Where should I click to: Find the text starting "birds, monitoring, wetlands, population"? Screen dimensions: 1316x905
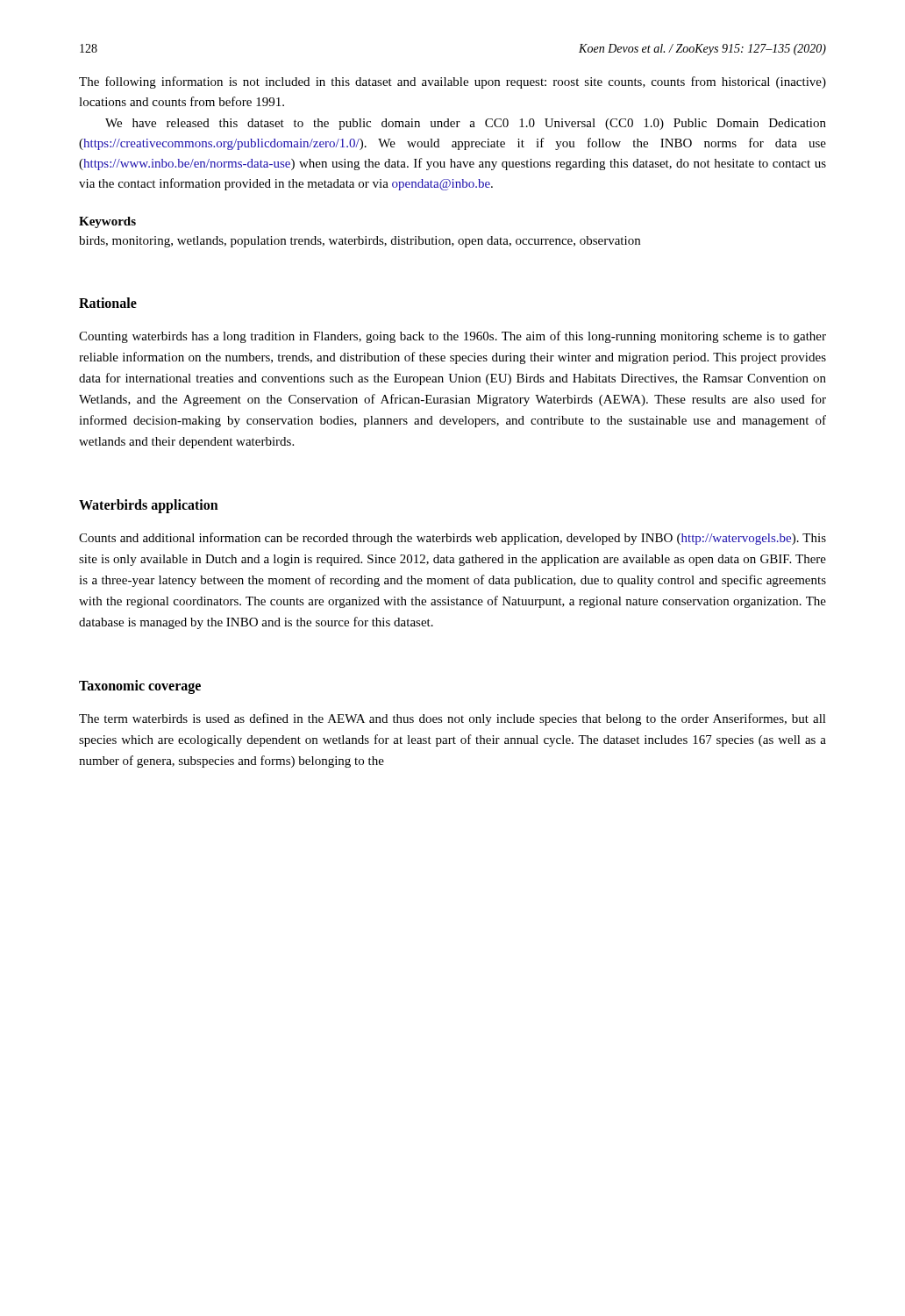360,240
